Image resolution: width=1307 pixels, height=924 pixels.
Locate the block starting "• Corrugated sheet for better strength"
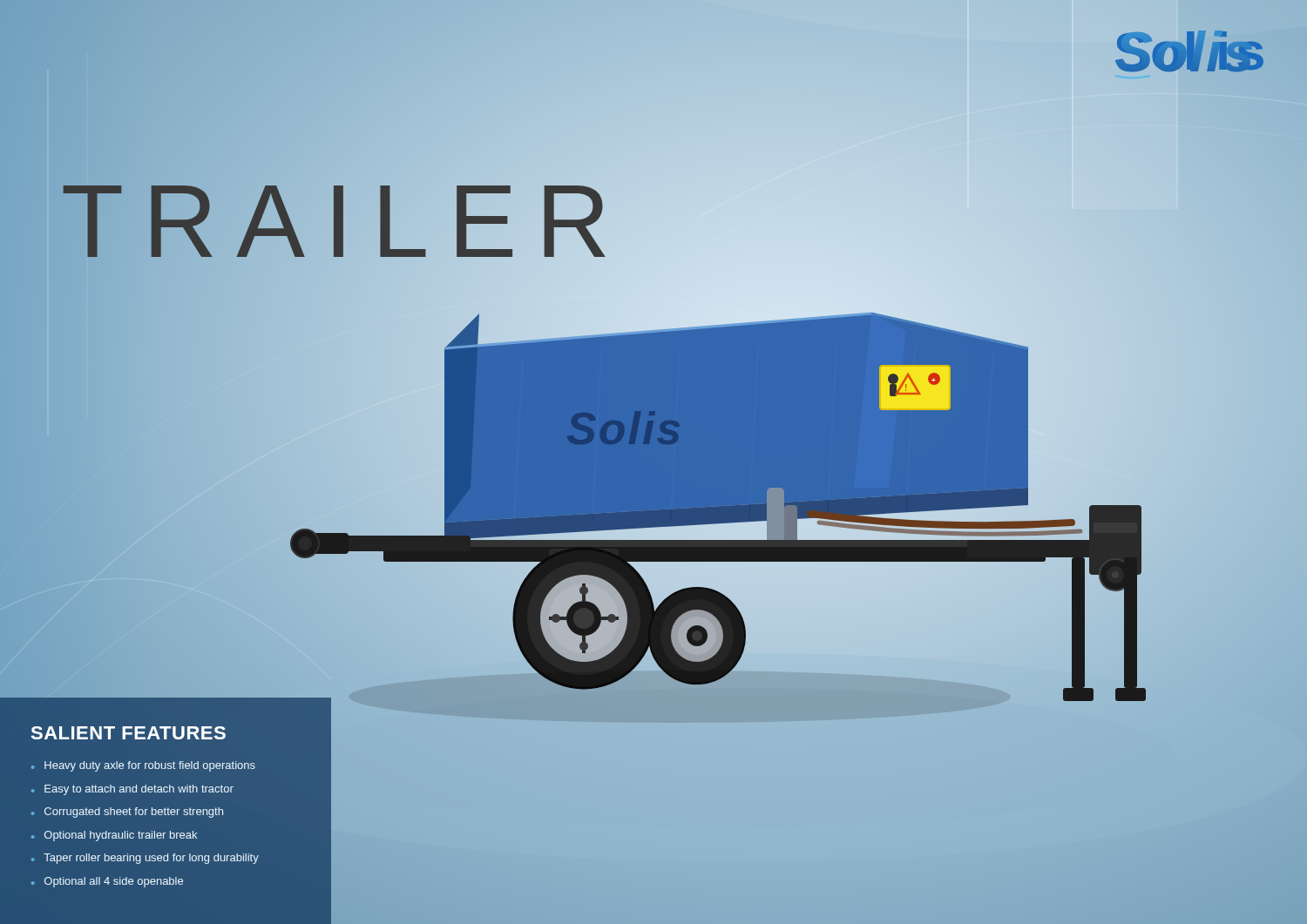pos(127,813)
